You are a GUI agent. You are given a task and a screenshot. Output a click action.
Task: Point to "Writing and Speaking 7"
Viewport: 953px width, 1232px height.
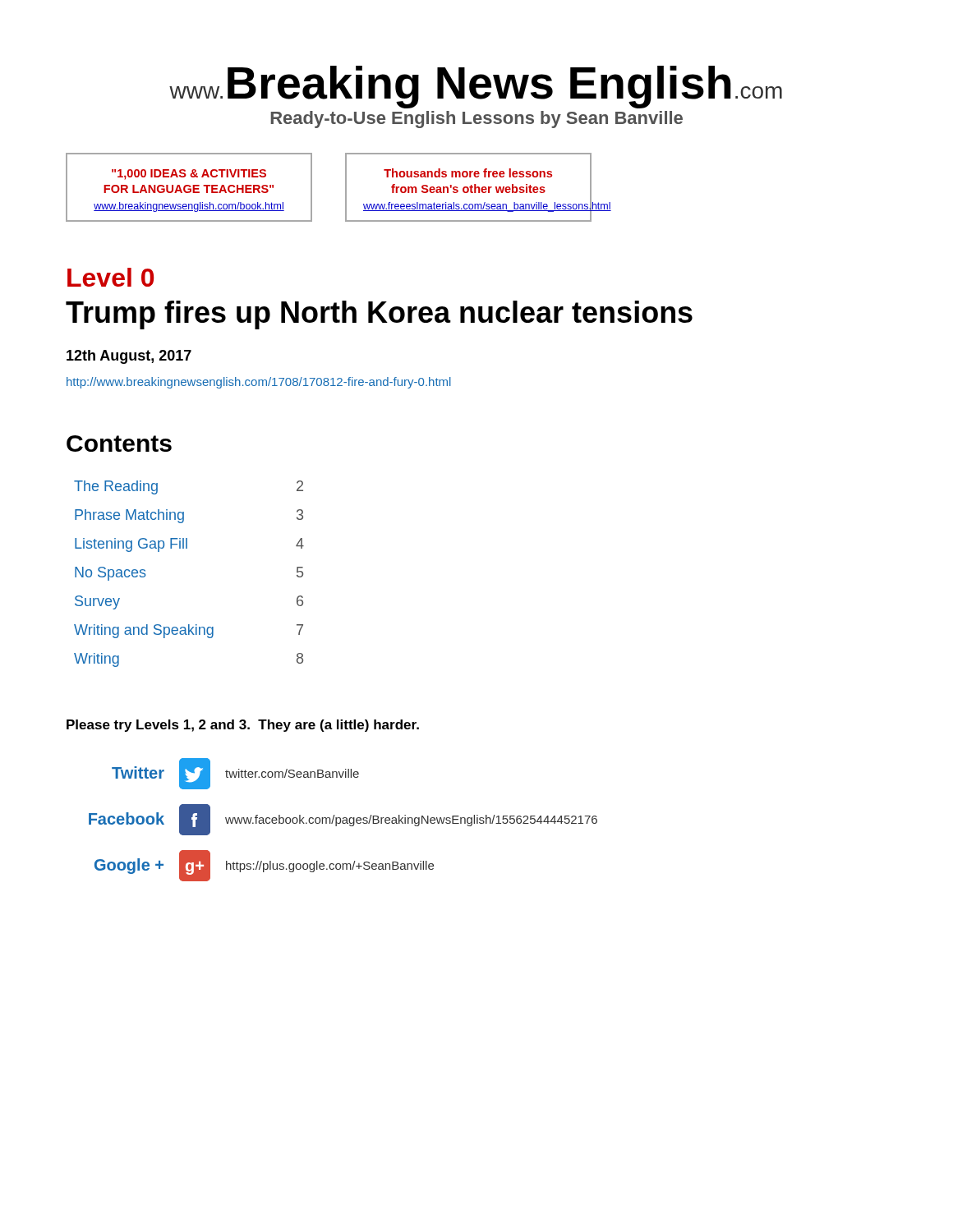tap(189, 631)
